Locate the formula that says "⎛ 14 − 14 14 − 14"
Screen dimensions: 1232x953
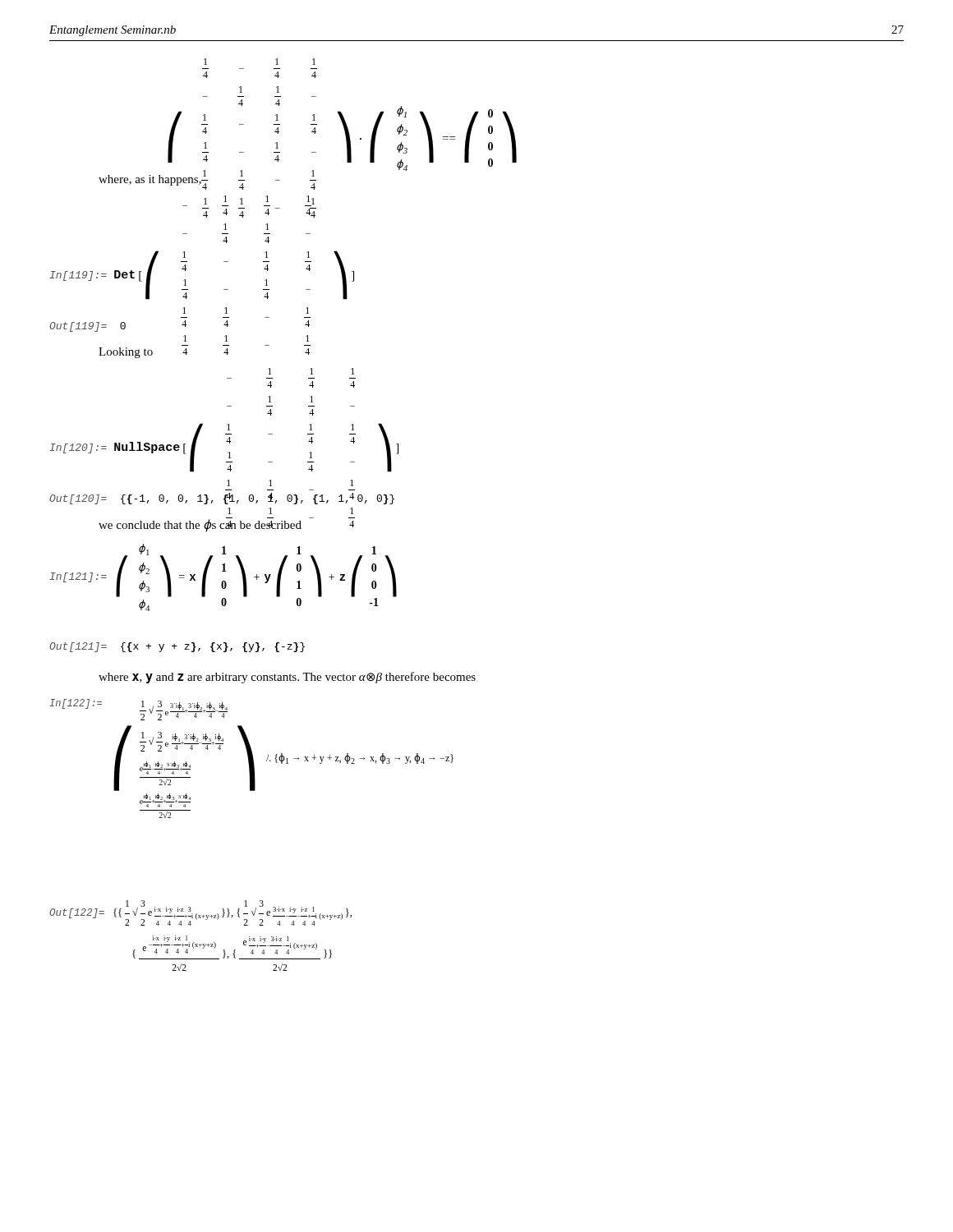click(x=342, y=138)
